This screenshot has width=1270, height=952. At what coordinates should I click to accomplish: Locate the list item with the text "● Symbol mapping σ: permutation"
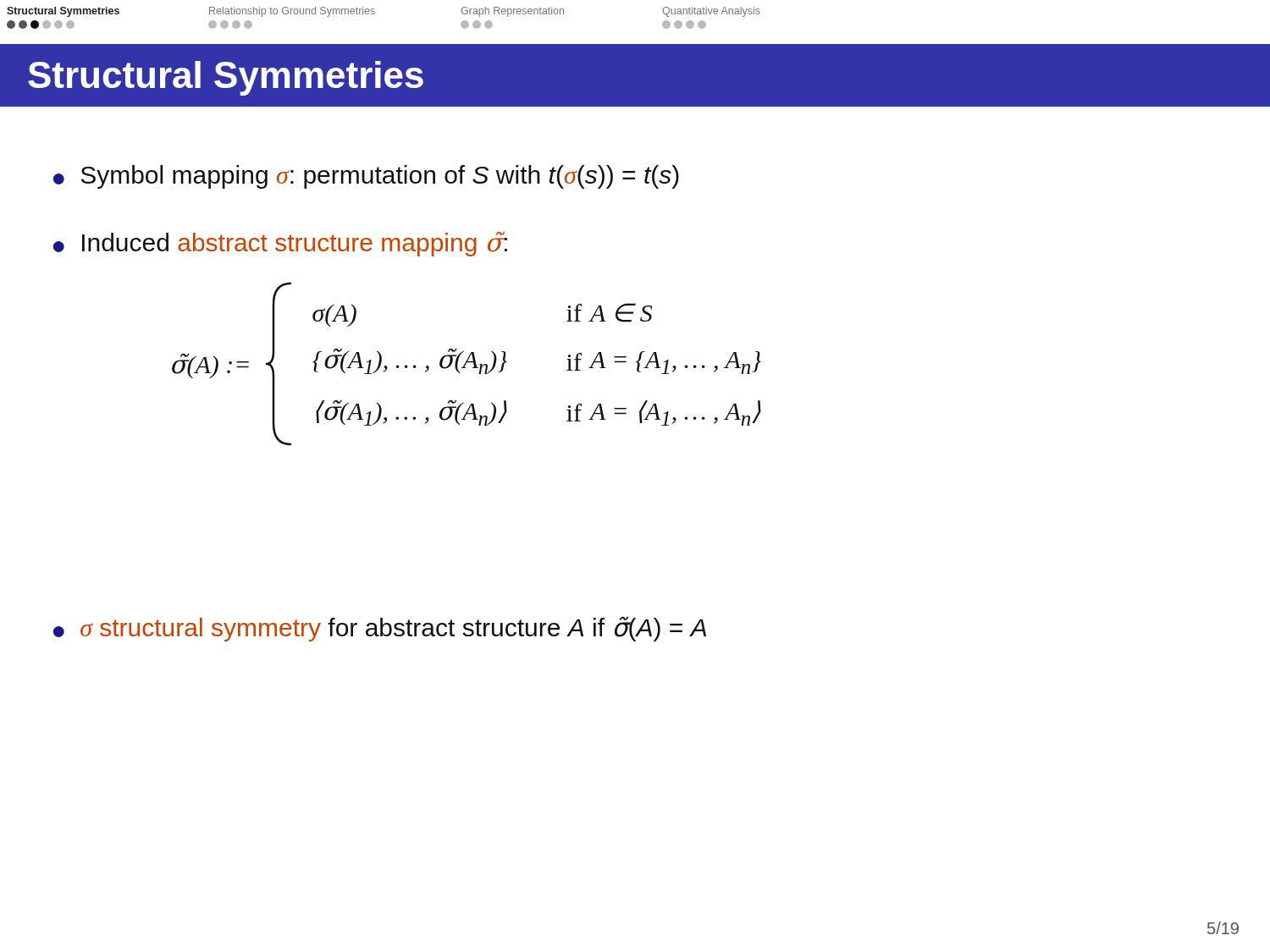pos(365,176)
